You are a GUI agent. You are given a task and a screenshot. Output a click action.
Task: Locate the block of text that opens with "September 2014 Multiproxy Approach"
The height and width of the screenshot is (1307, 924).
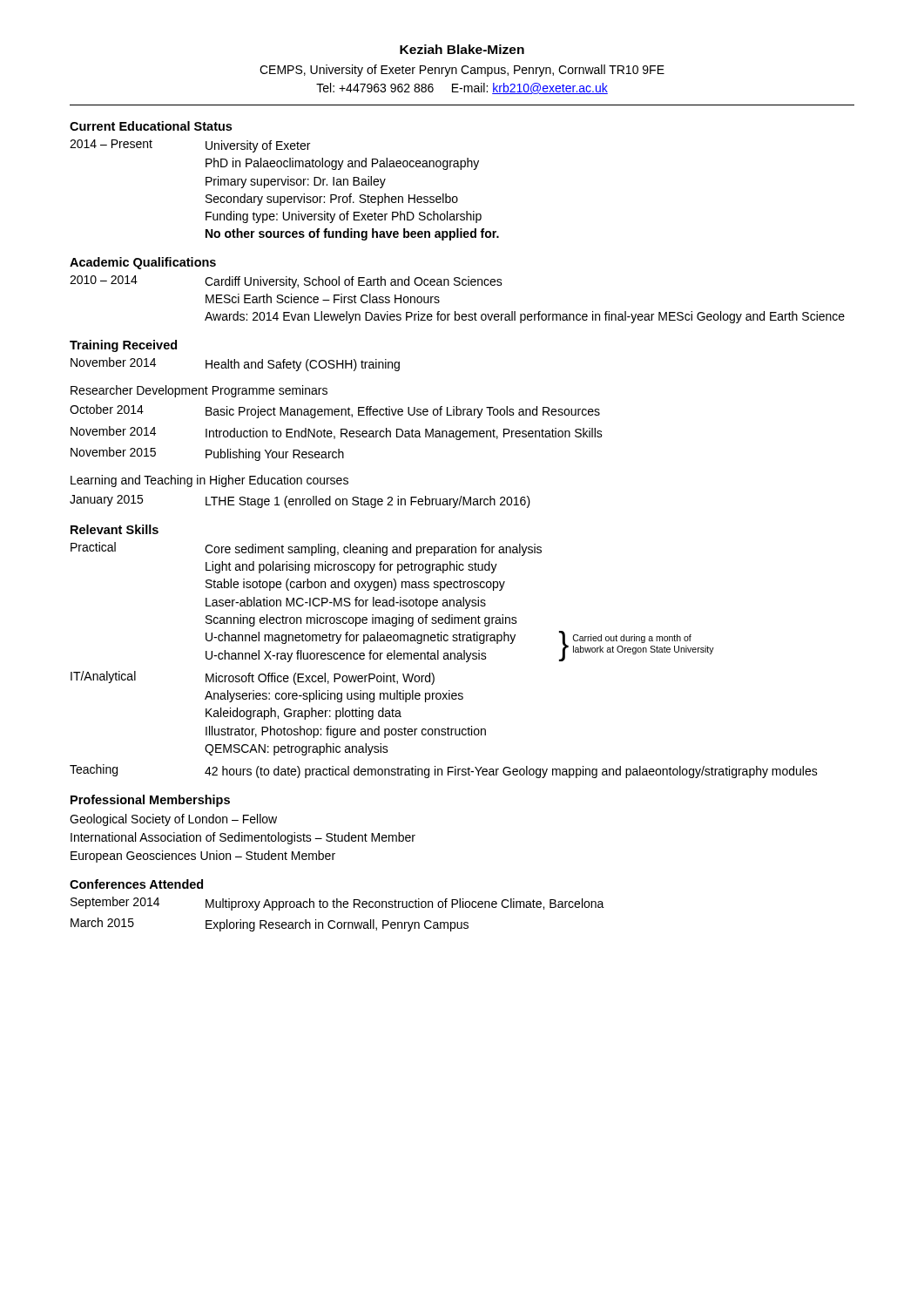pyautogui.click(x=462, y=914)
